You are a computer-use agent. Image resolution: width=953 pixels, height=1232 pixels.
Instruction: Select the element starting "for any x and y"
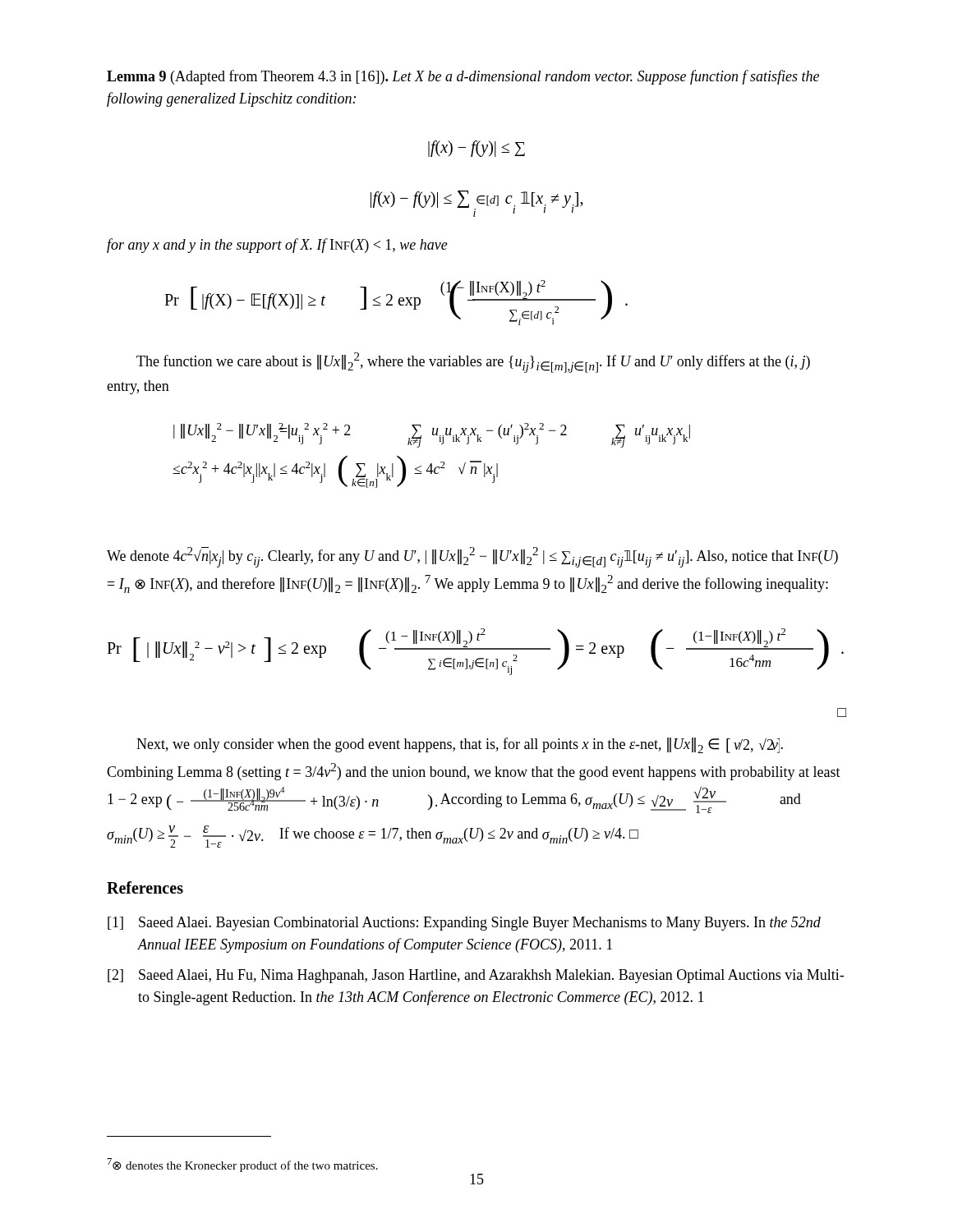click(x=277, y=245)
